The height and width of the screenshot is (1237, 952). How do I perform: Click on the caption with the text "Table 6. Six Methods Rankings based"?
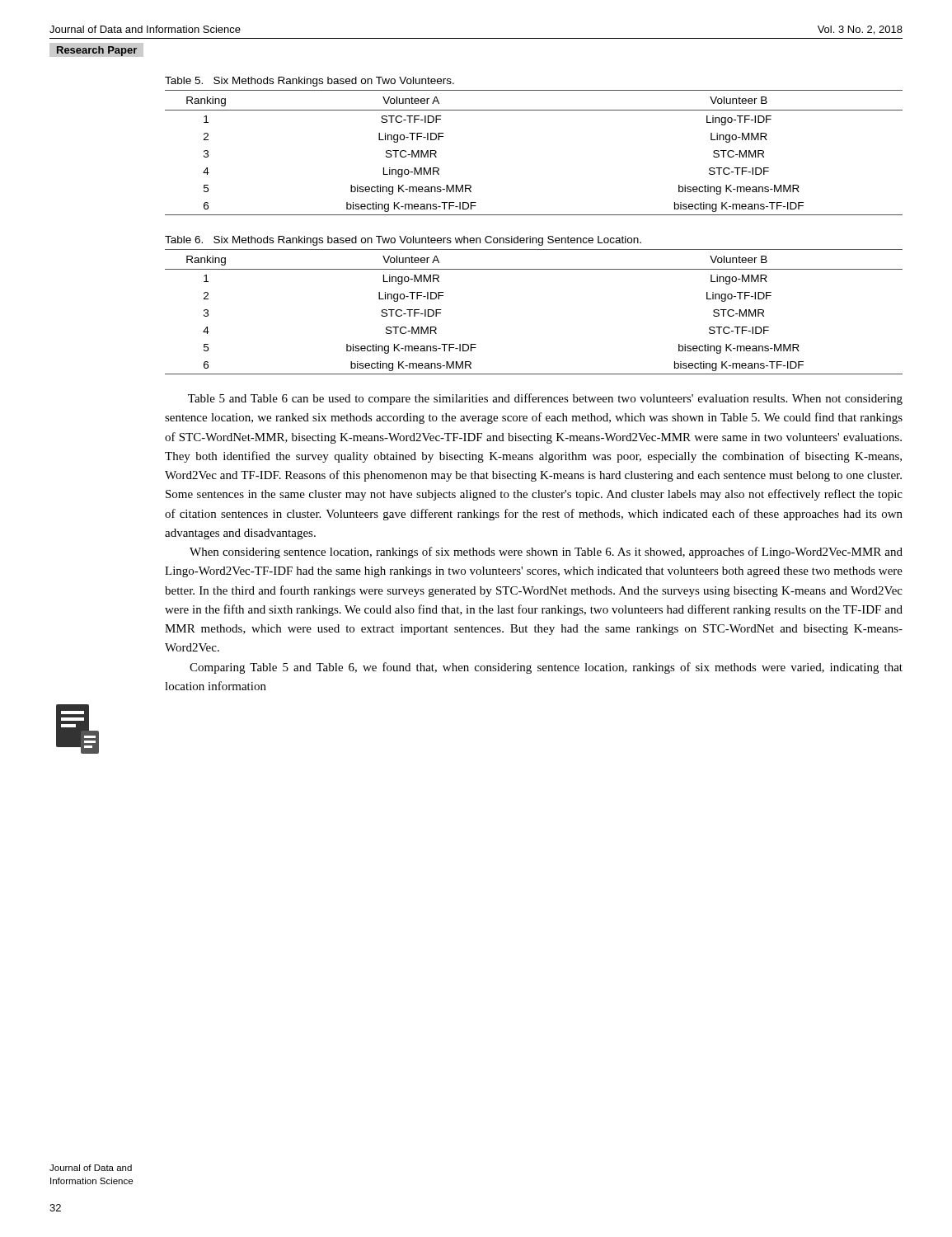click(x=404, y=240)
